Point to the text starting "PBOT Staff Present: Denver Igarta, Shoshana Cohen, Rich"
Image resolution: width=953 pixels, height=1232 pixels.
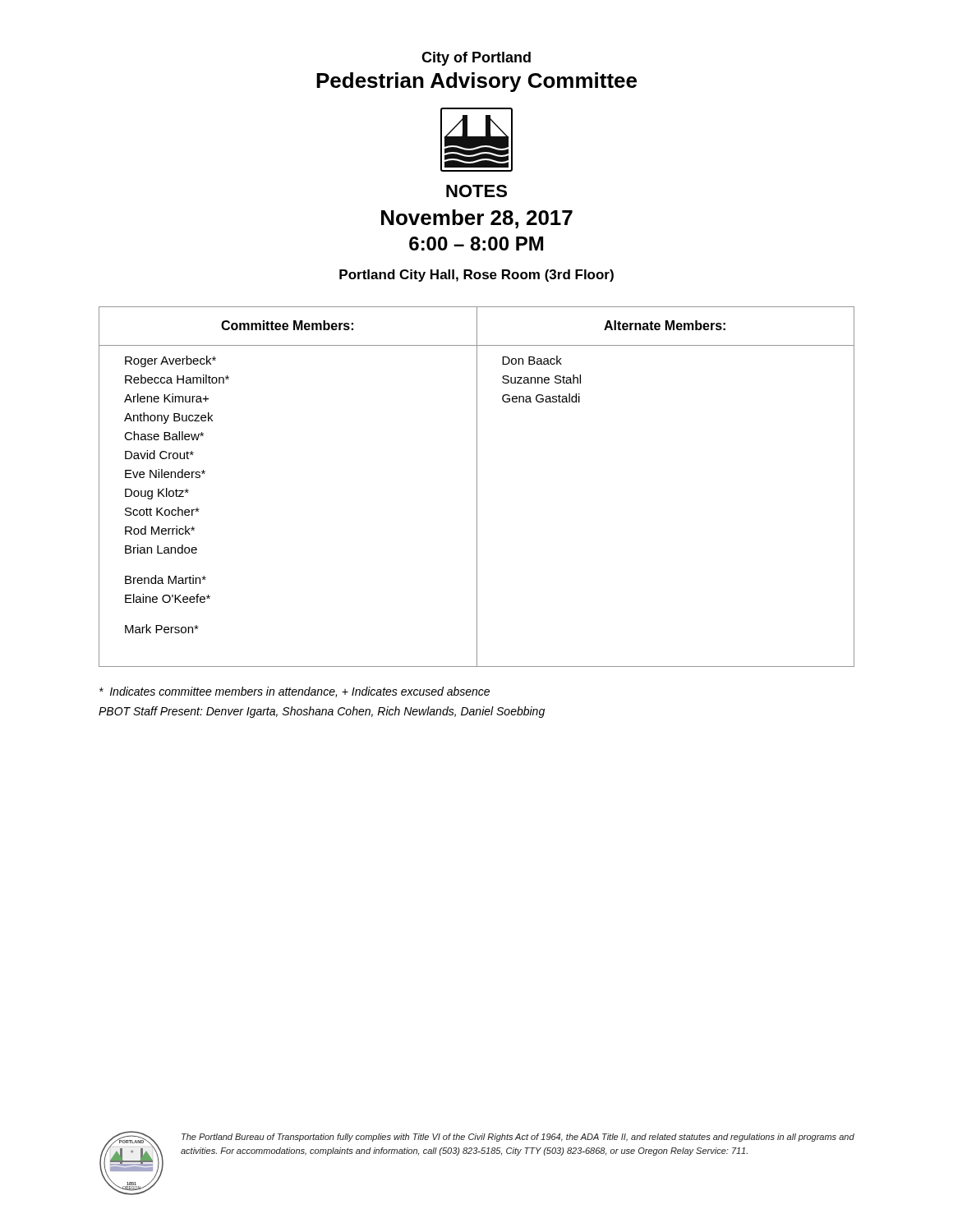[x=322, y=711]
